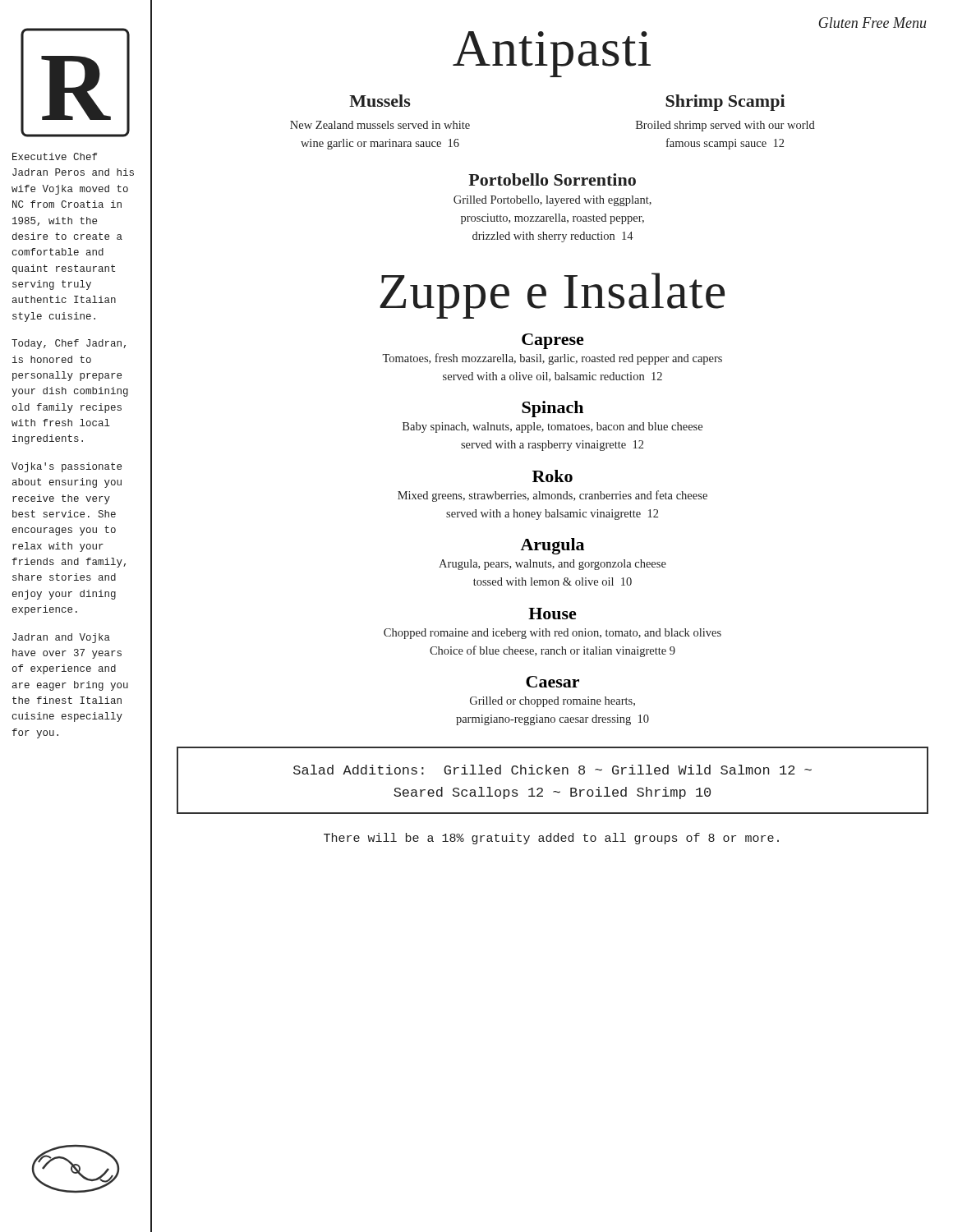Click on the text starting "Vojka's passionate about ensuring you receive the"

[70, 539]
